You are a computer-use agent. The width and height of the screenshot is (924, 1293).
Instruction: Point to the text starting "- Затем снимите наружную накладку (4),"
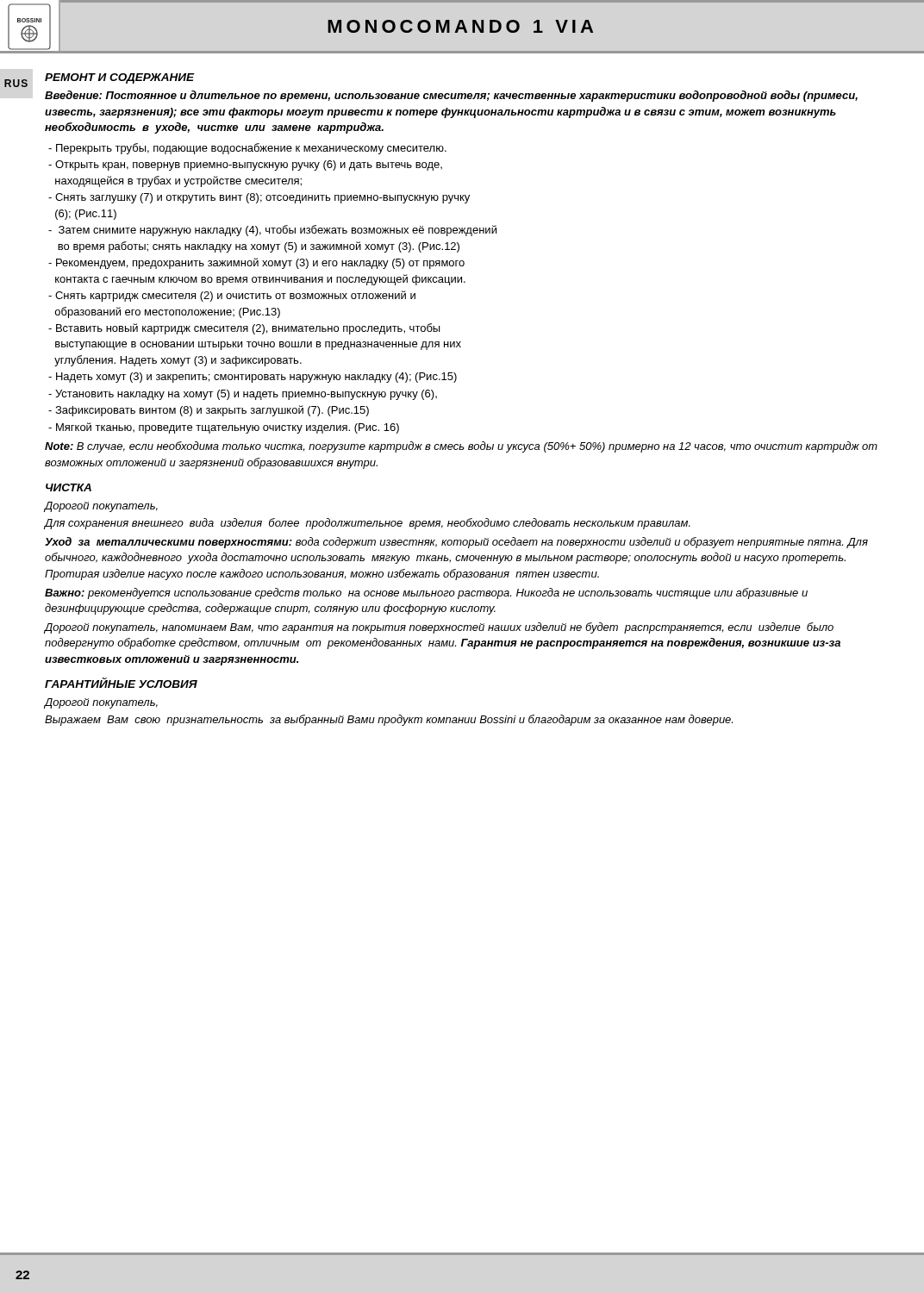tap(273, 238)
